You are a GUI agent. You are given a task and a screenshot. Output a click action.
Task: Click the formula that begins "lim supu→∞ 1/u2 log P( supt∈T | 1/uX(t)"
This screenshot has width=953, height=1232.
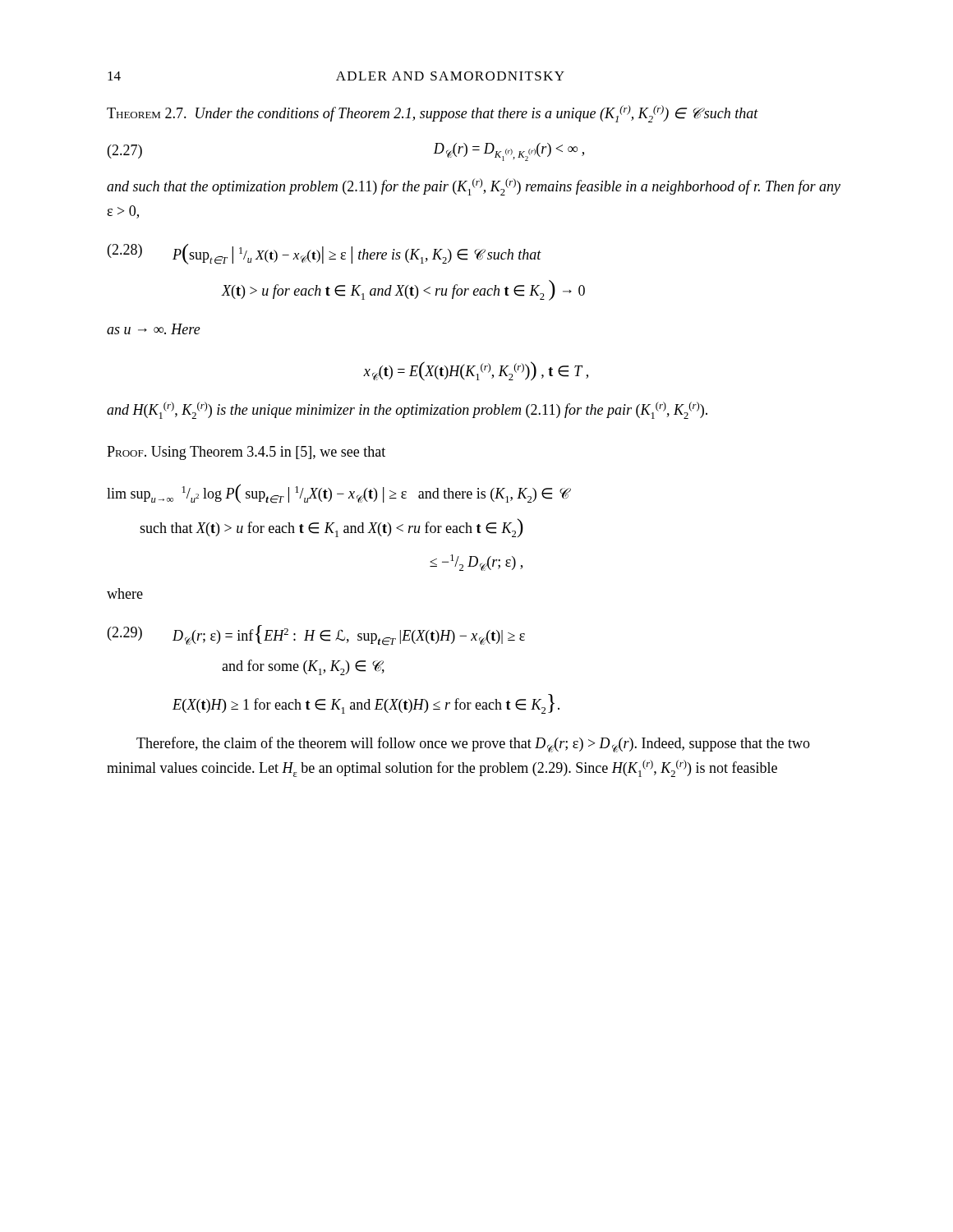[476, 526]
